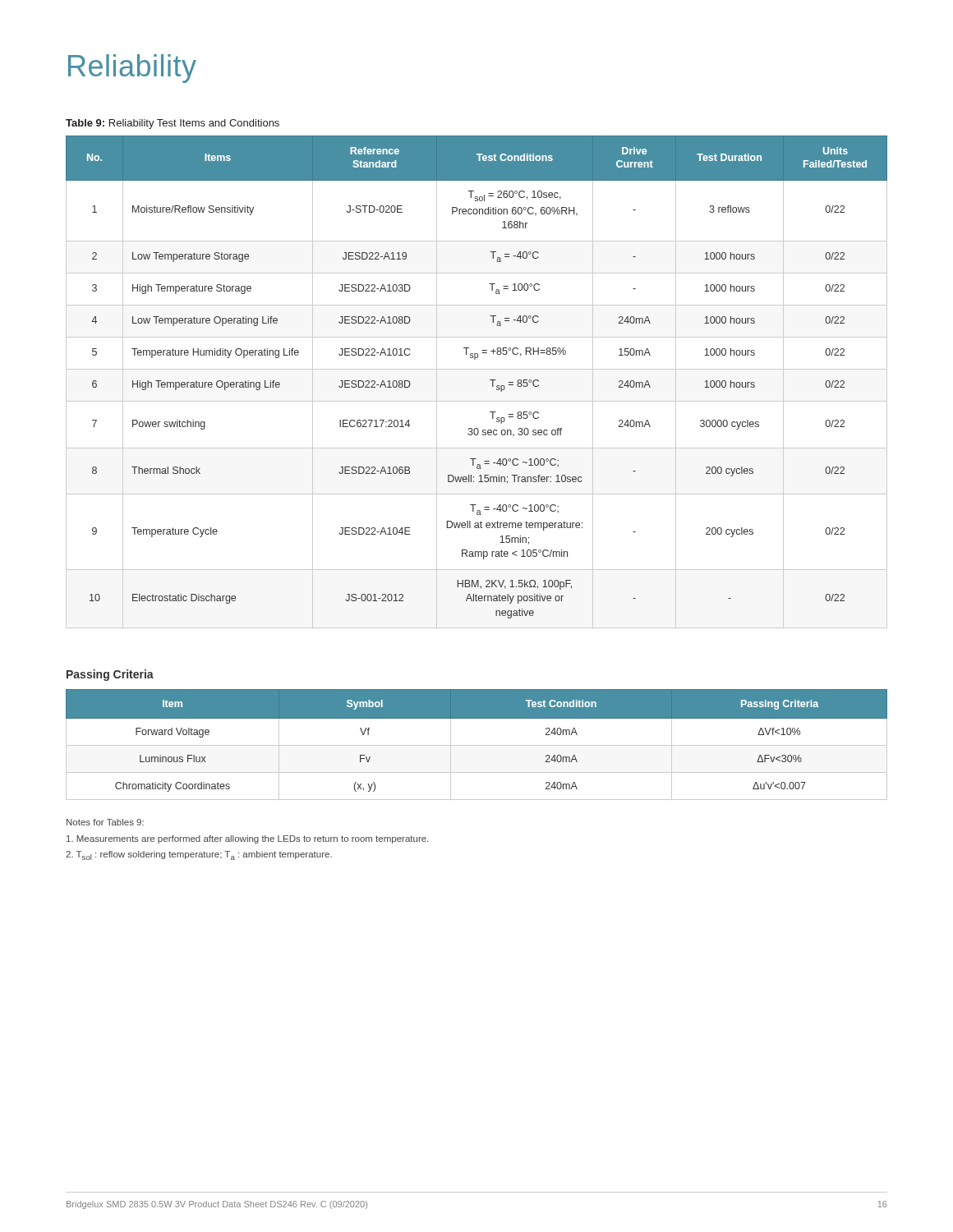This screenshot has width=953, height=1232.
Task: Select a caption
Action: [173, 123]
